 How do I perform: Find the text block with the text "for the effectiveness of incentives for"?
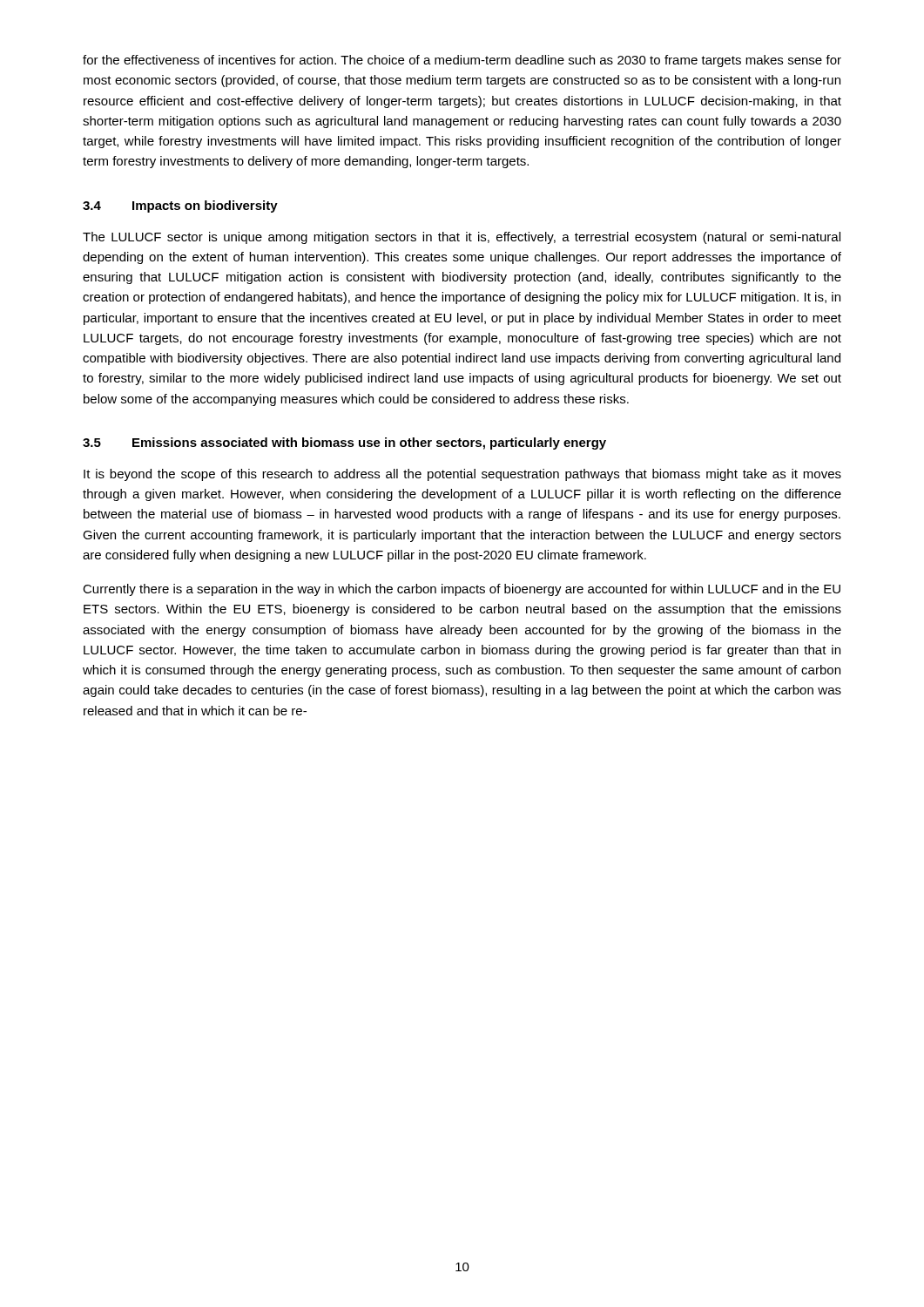coord(462,110)
